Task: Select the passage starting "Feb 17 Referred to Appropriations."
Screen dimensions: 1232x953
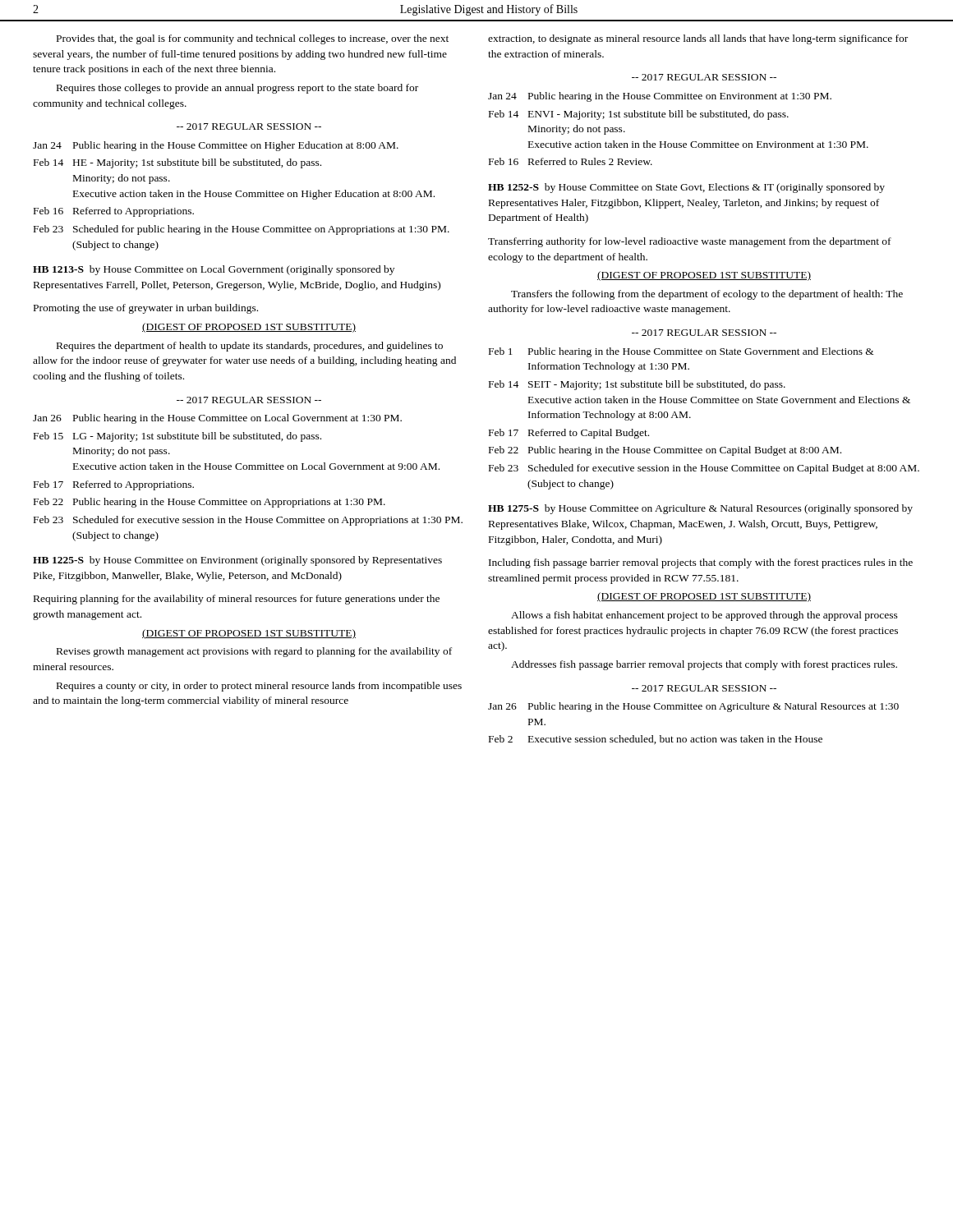Action: tap(114, 485)
